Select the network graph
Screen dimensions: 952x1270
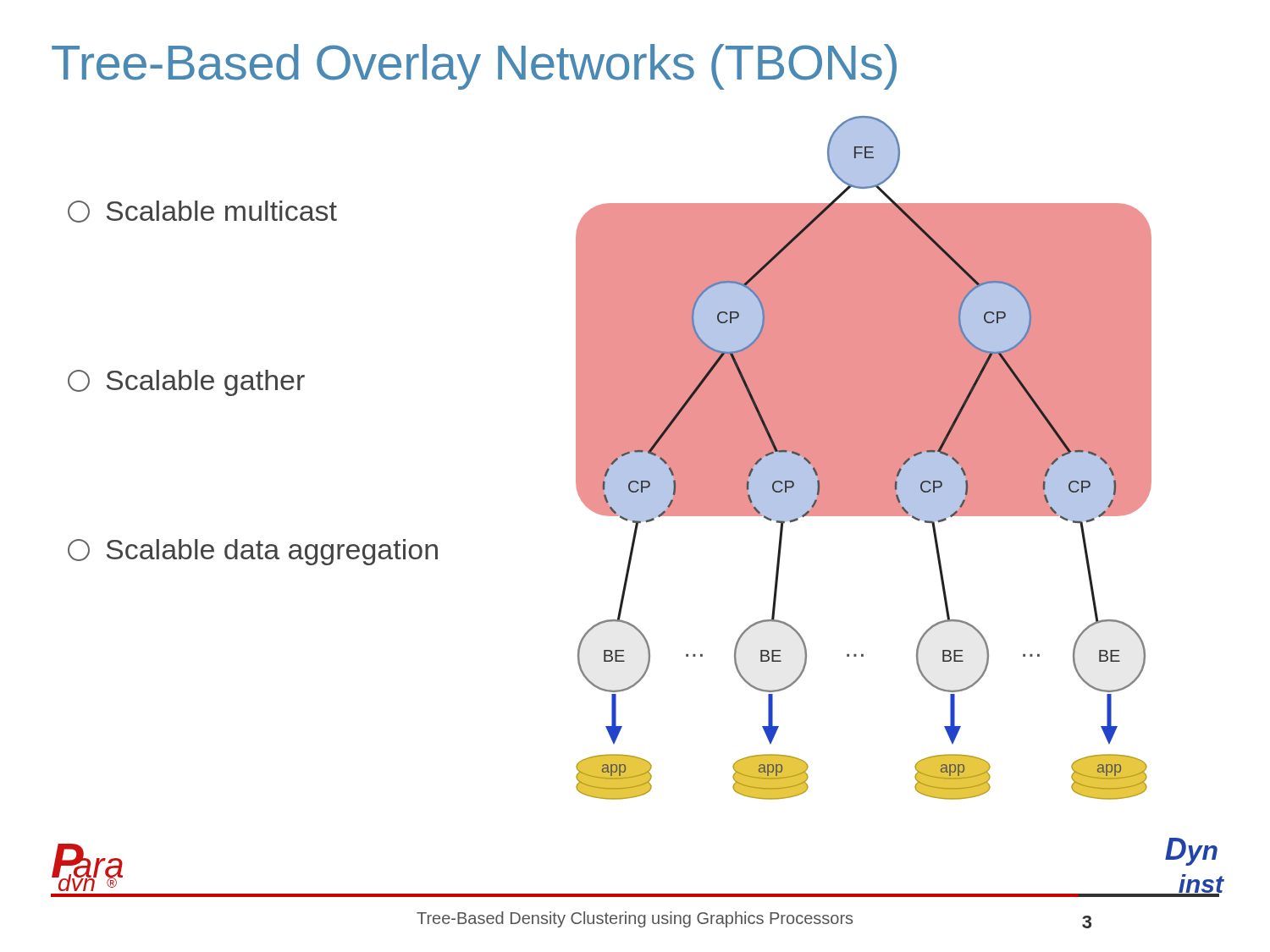(864, 461)
